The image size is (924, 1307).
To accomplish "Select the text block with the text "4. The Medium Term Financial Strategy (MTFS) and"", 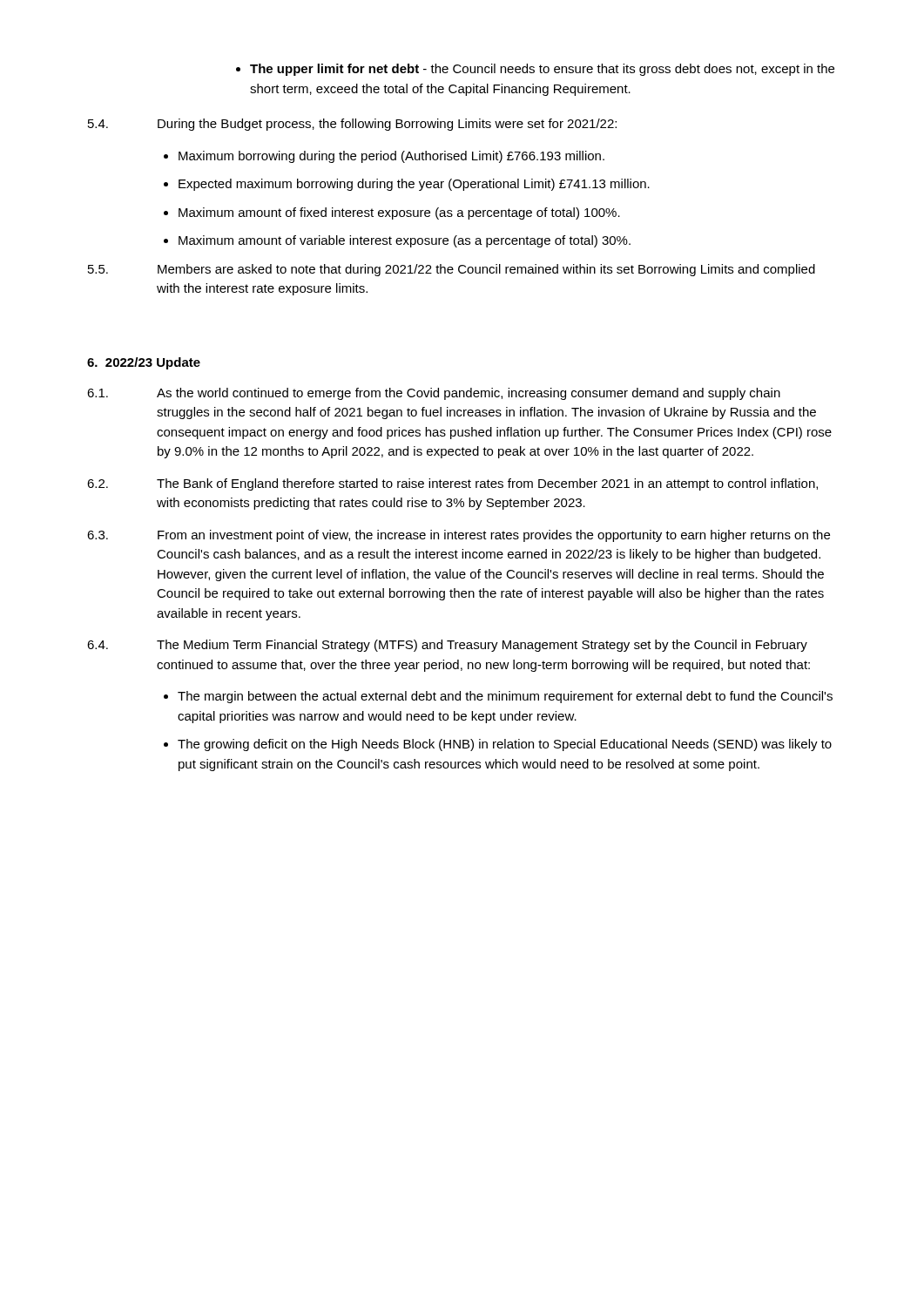I will pos(462,655).
